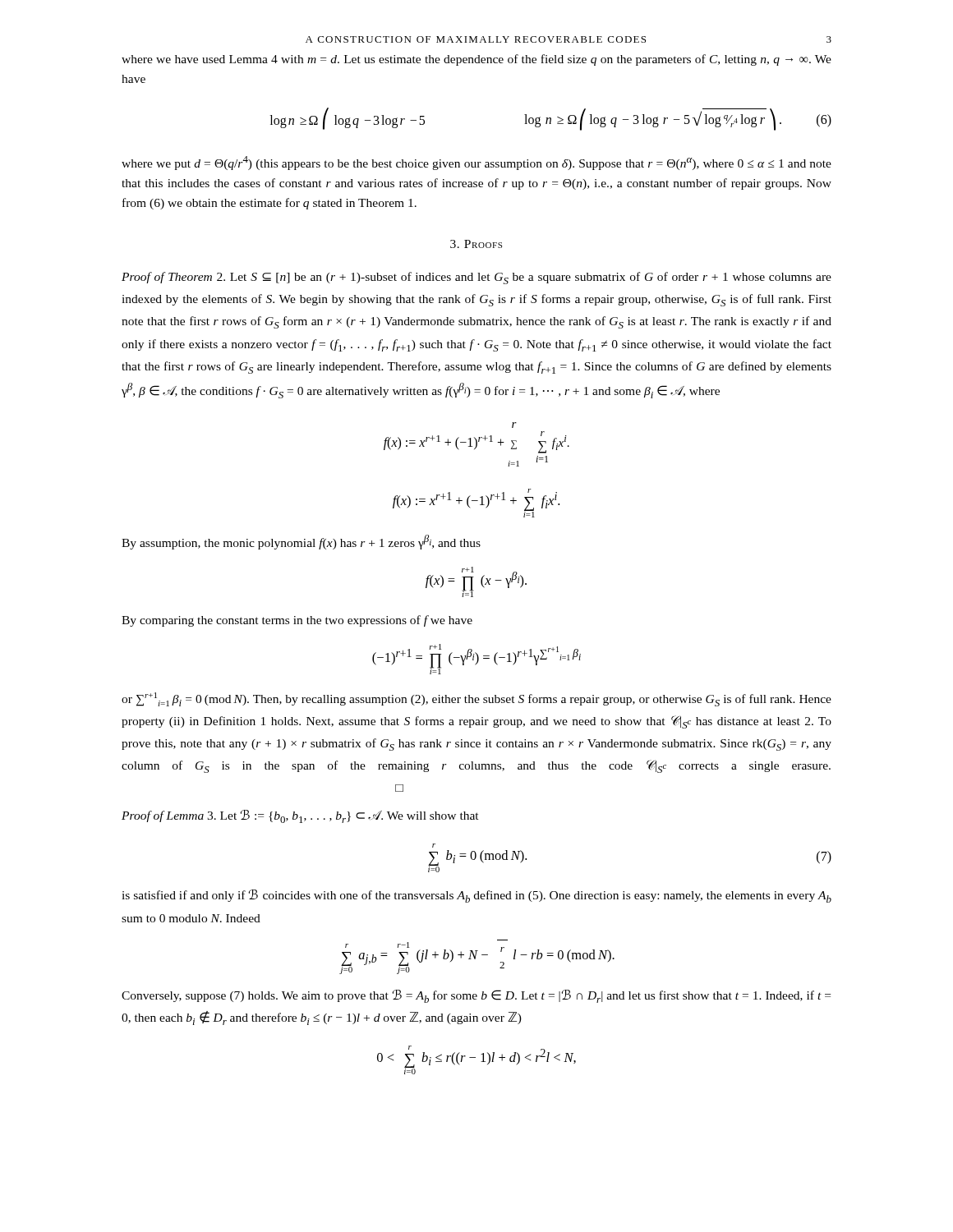
Task: Locate the passage starting "By comparing the constant terms in the two"
Action: tap(297, 620)
